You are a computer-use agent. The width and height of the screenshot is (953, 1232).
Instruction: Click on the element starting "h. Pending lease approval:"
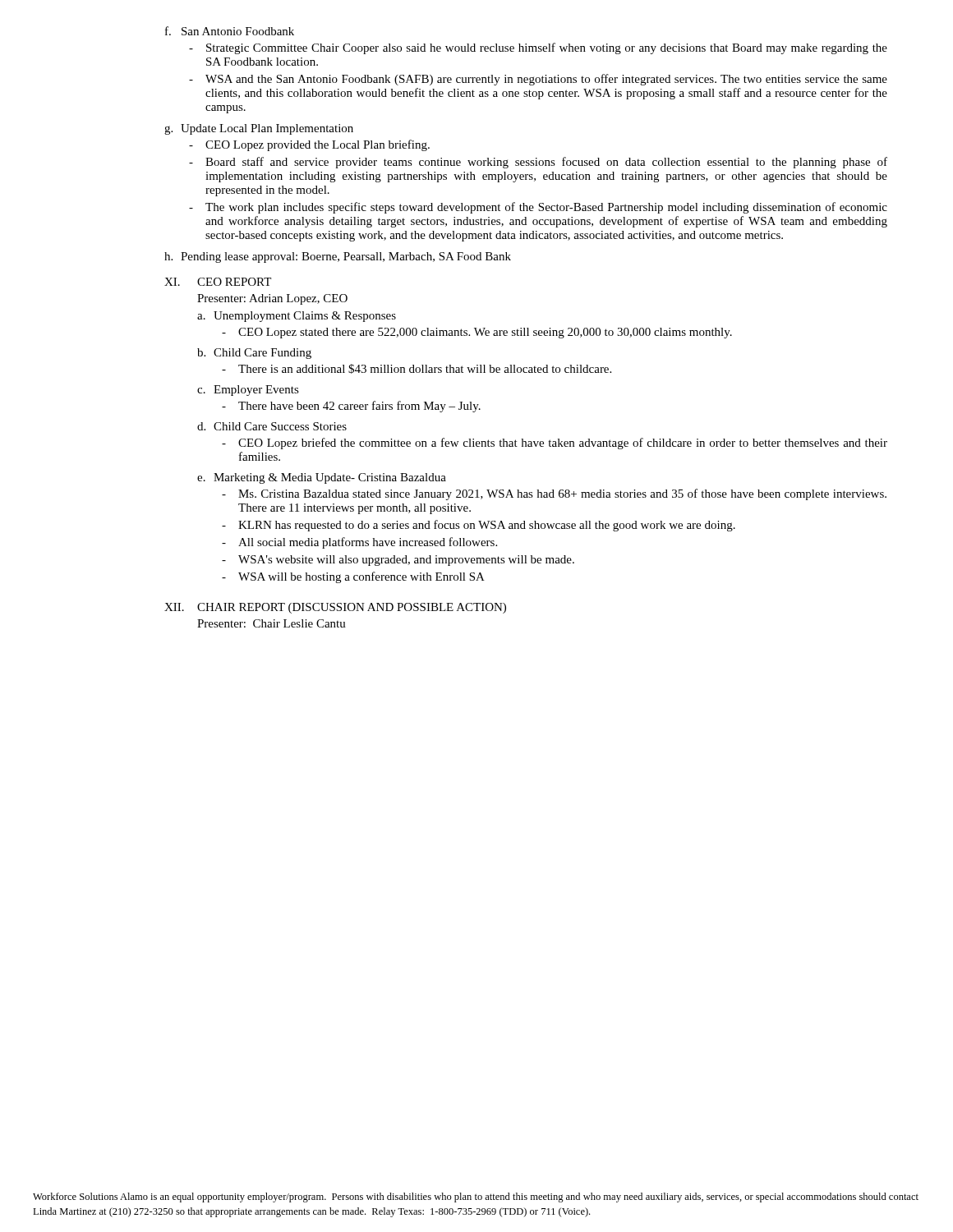tap(338, 257)
